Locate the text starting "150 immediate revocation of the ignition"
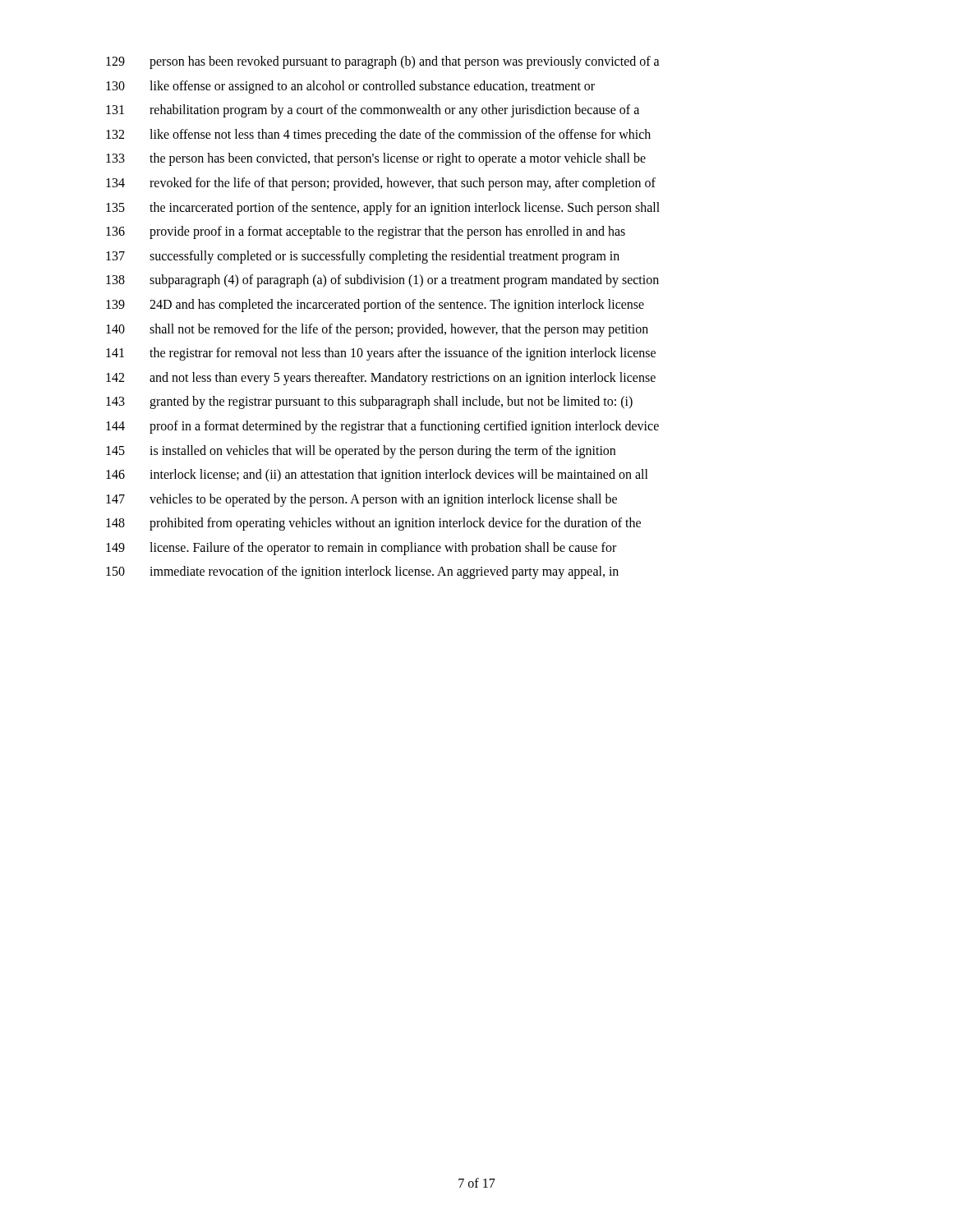 [485, 572]
